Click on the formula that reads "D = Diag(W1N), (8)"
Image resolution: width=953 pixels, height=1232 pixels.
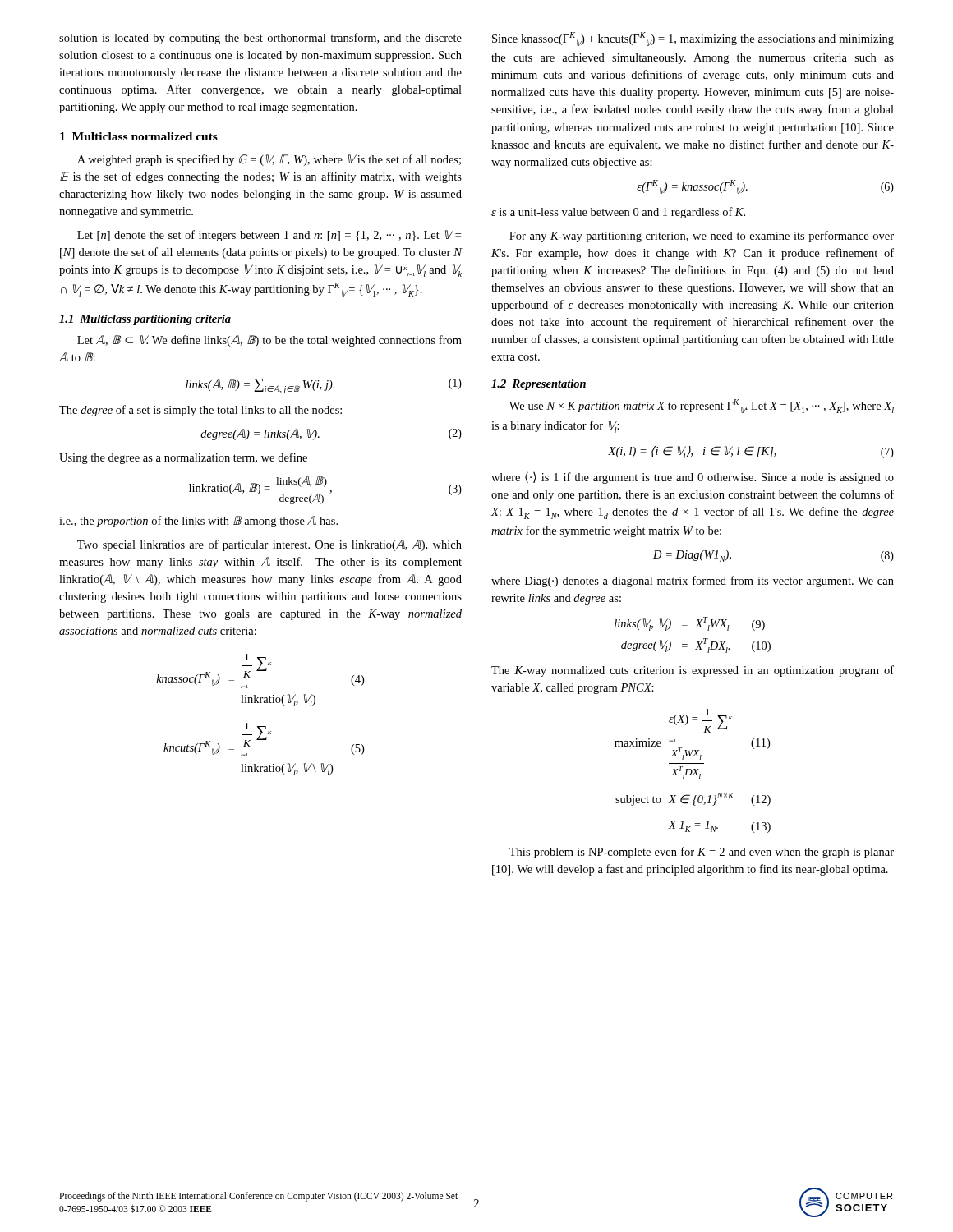click(693, 556)
